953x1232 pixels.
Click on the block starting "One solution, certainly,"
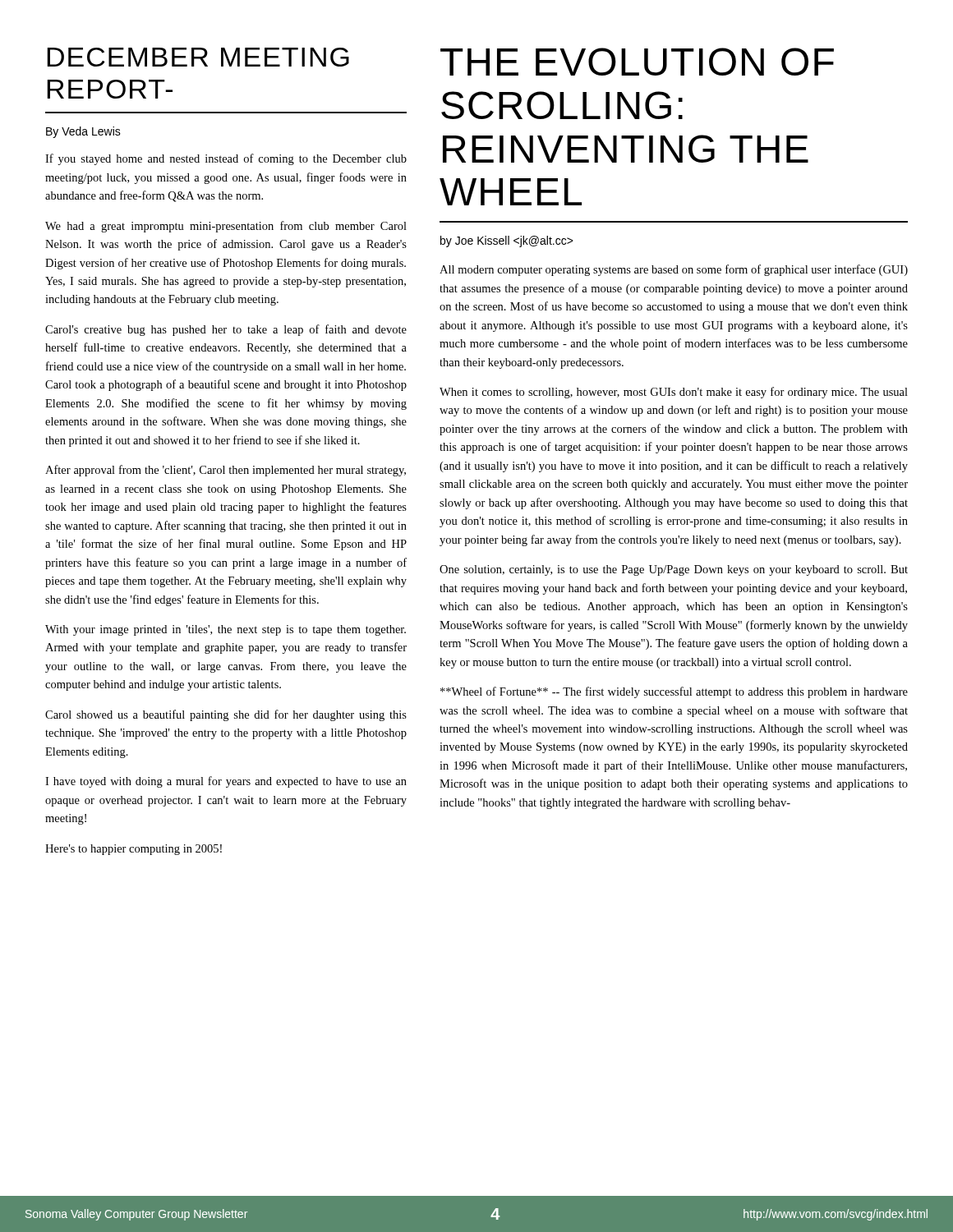click(x=674, y=616)
